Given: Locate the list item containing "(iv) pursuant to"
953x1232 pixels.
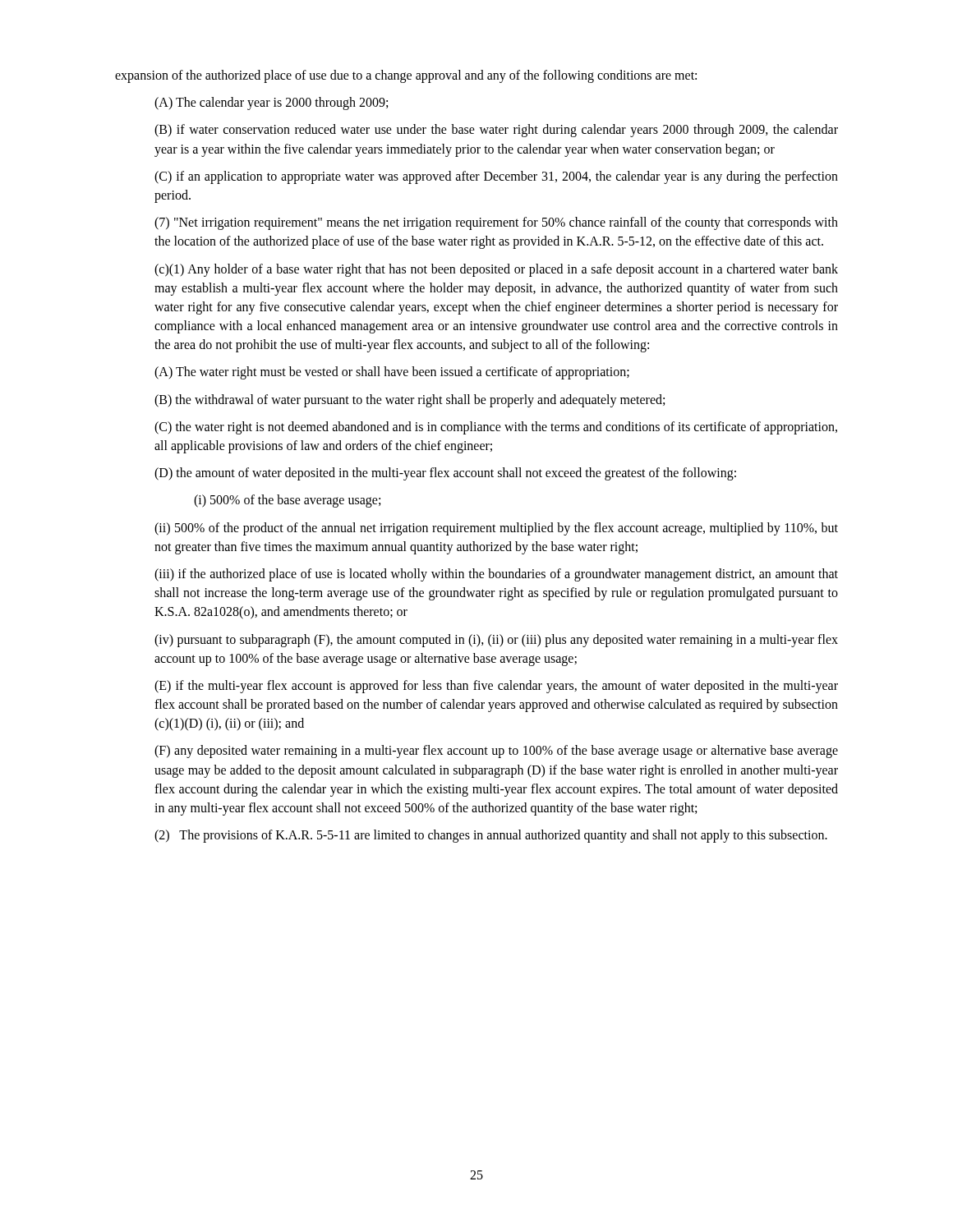Looking at the screenshot, I should [x=496, y=649].
